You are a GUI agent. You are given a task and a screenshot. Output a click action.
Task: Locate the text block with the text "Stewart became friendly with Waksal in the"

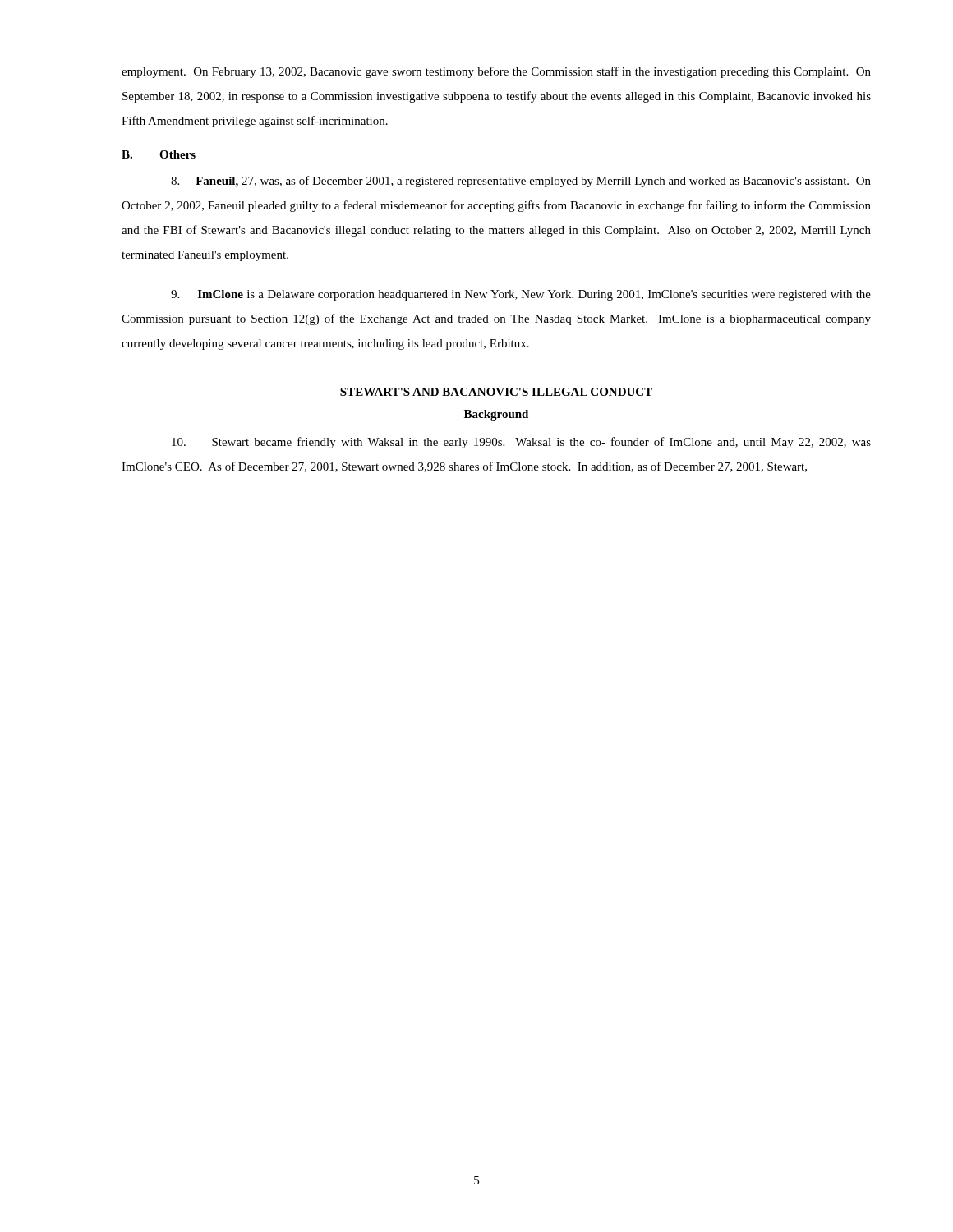coord(496,454)
